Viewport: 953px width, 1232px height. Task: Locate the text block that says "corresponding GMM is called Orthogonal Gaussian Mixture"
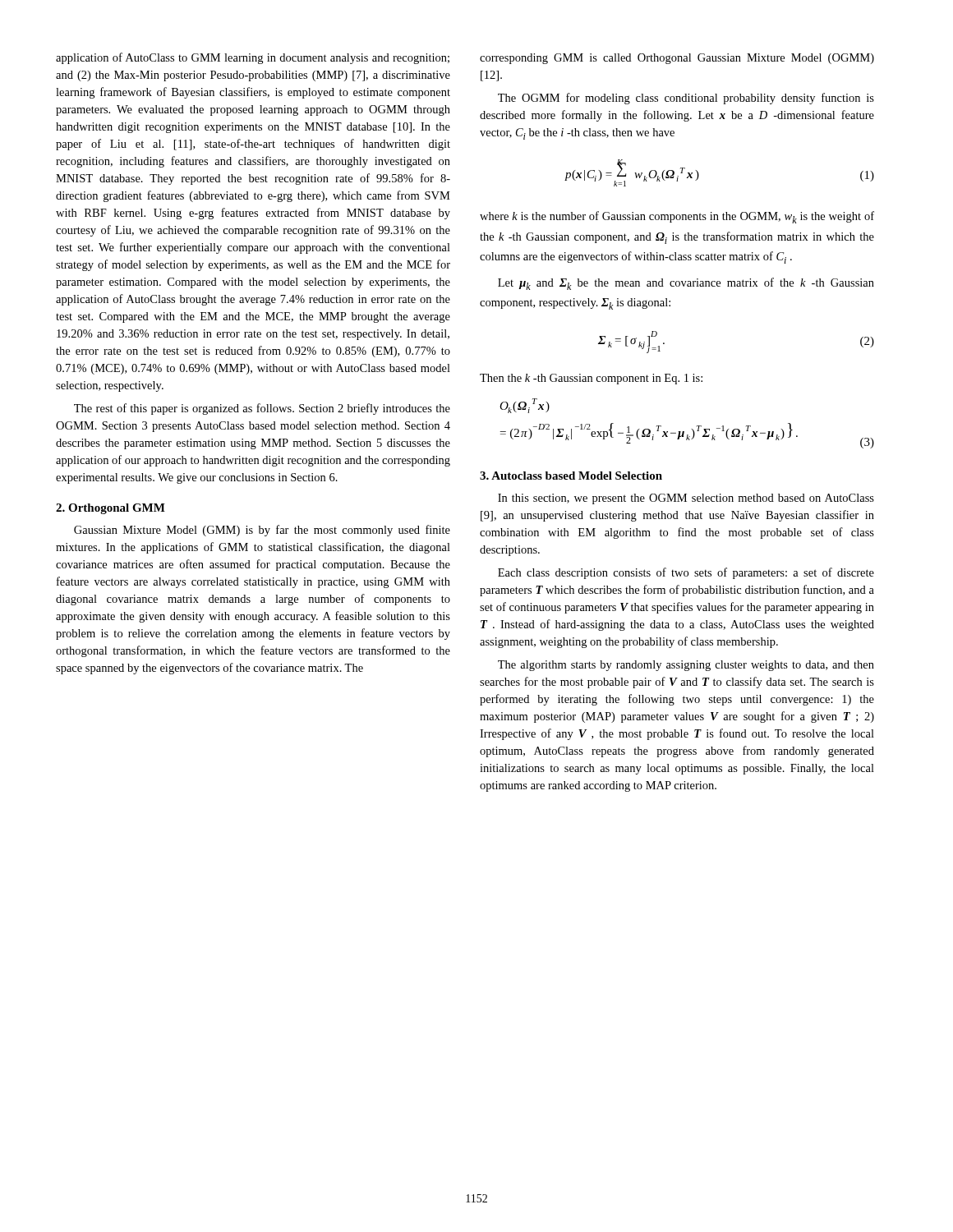(677, 67)
